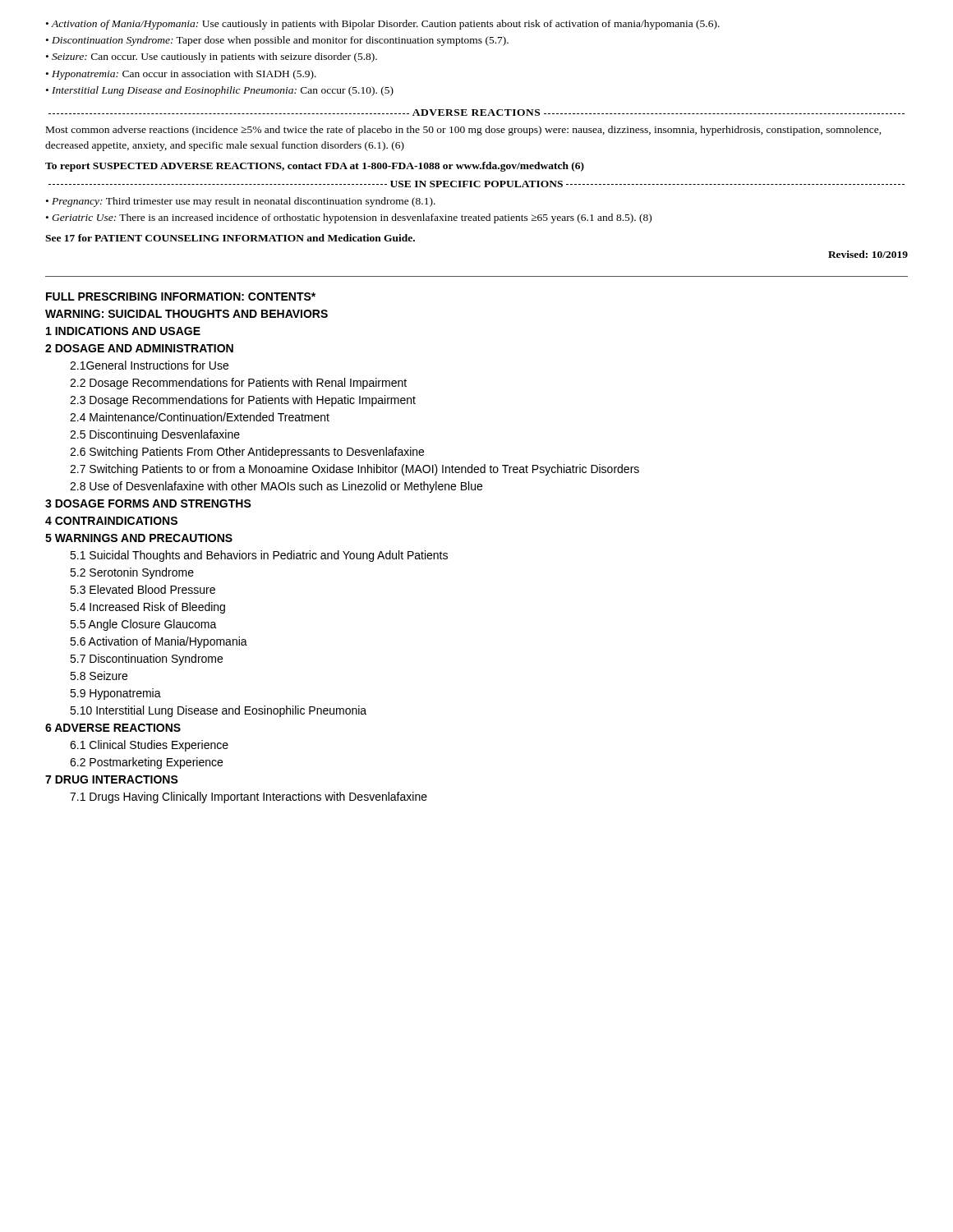Point to the element starting "Most common adverse reactions"
The image size is (953, 1232).
463,137
